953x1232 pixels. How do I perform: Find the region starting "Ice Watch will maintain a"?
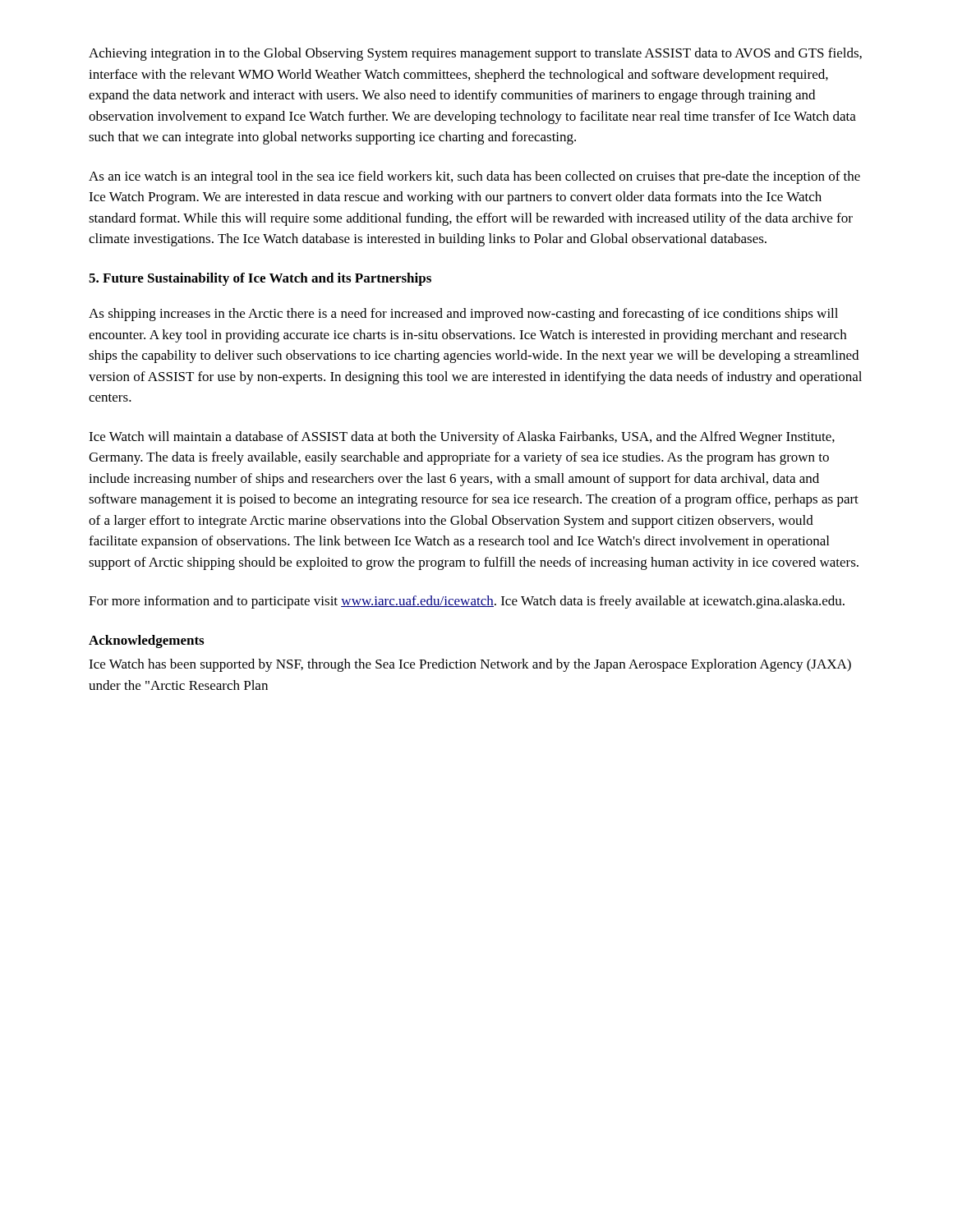coord(474,499)
